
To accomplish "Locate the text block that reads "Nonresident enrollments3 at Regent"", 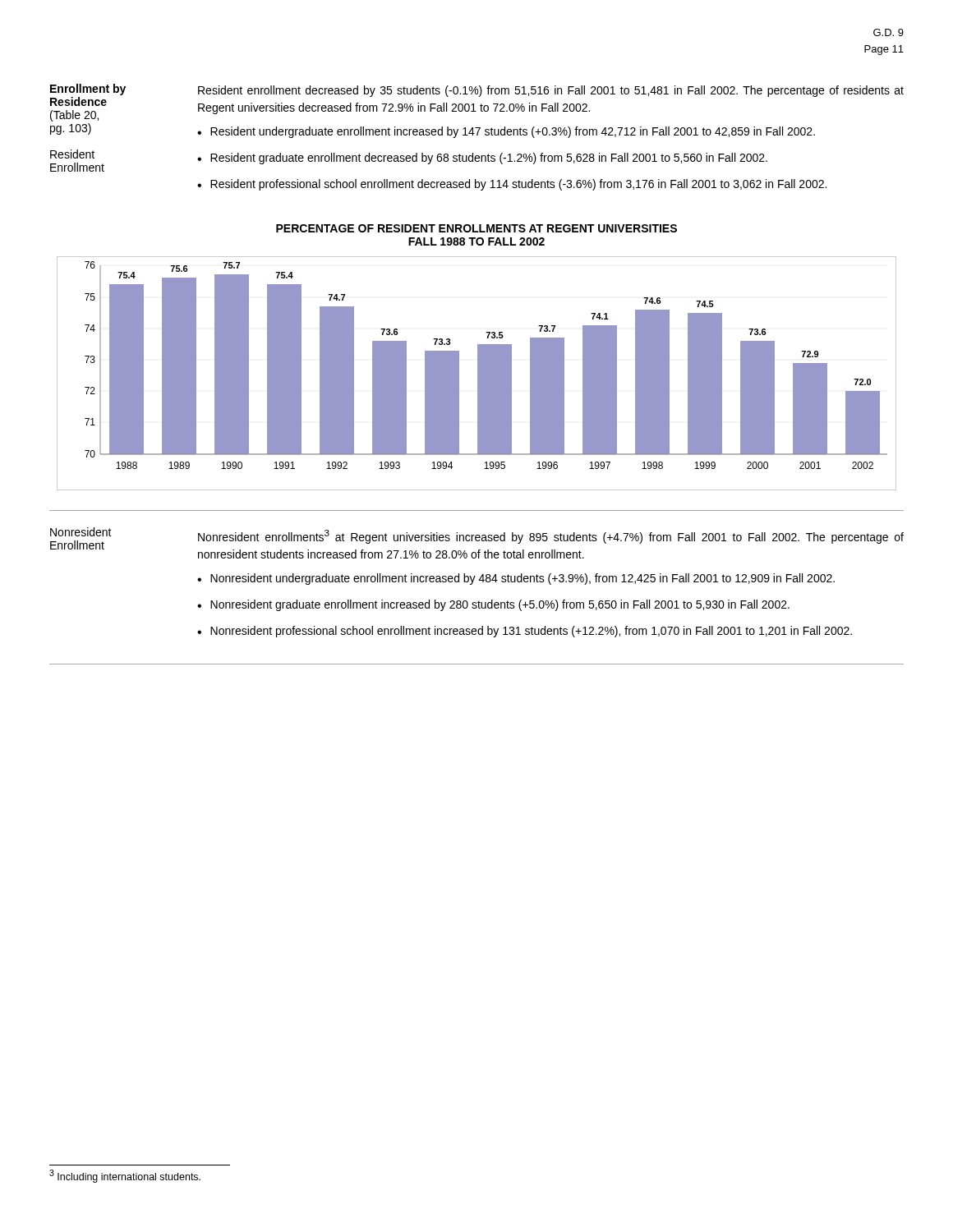I will pos(550,544).
